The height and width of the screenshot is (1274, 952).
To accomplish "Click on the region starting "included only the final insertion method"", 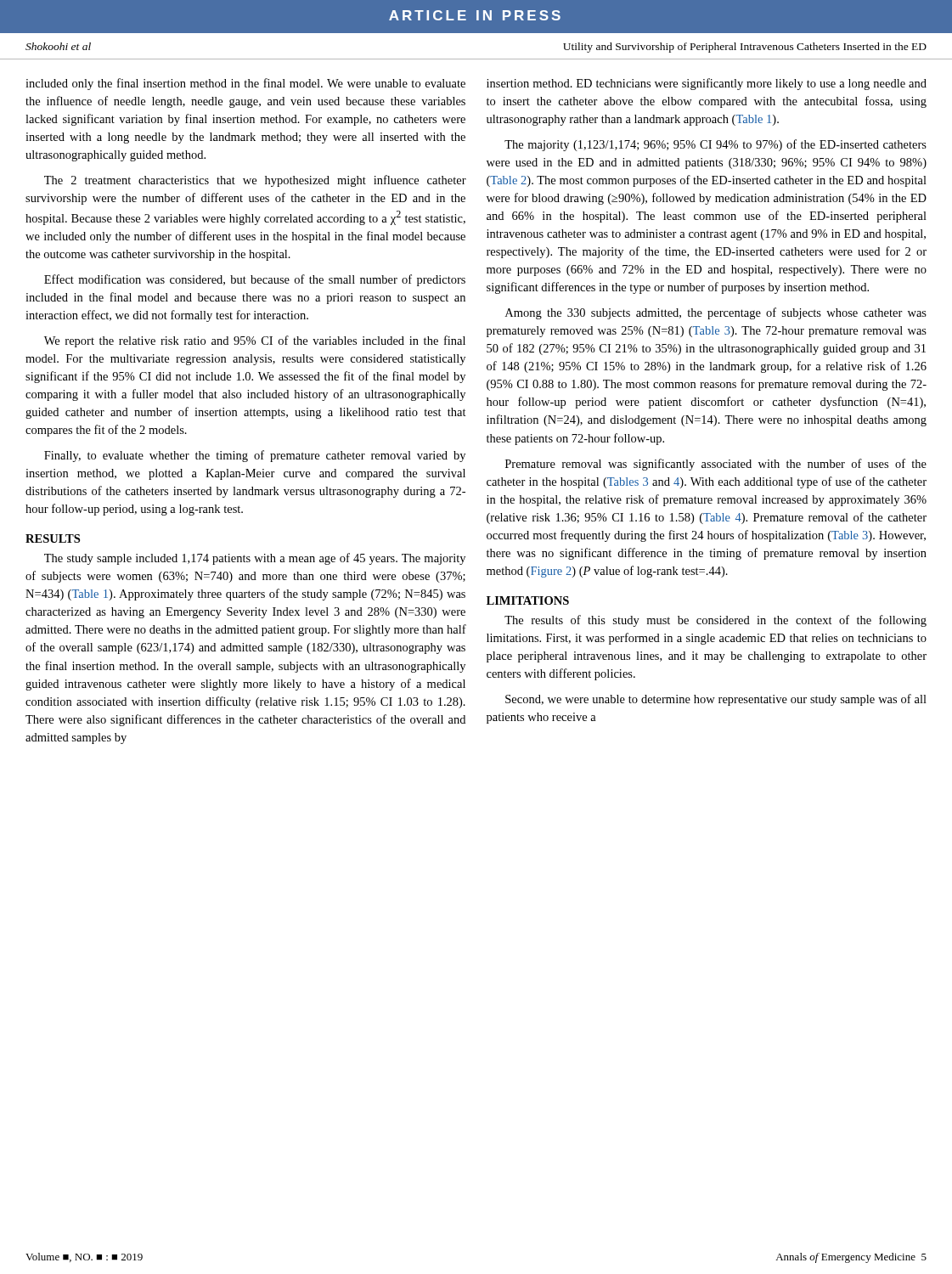I will coord(246,120).
